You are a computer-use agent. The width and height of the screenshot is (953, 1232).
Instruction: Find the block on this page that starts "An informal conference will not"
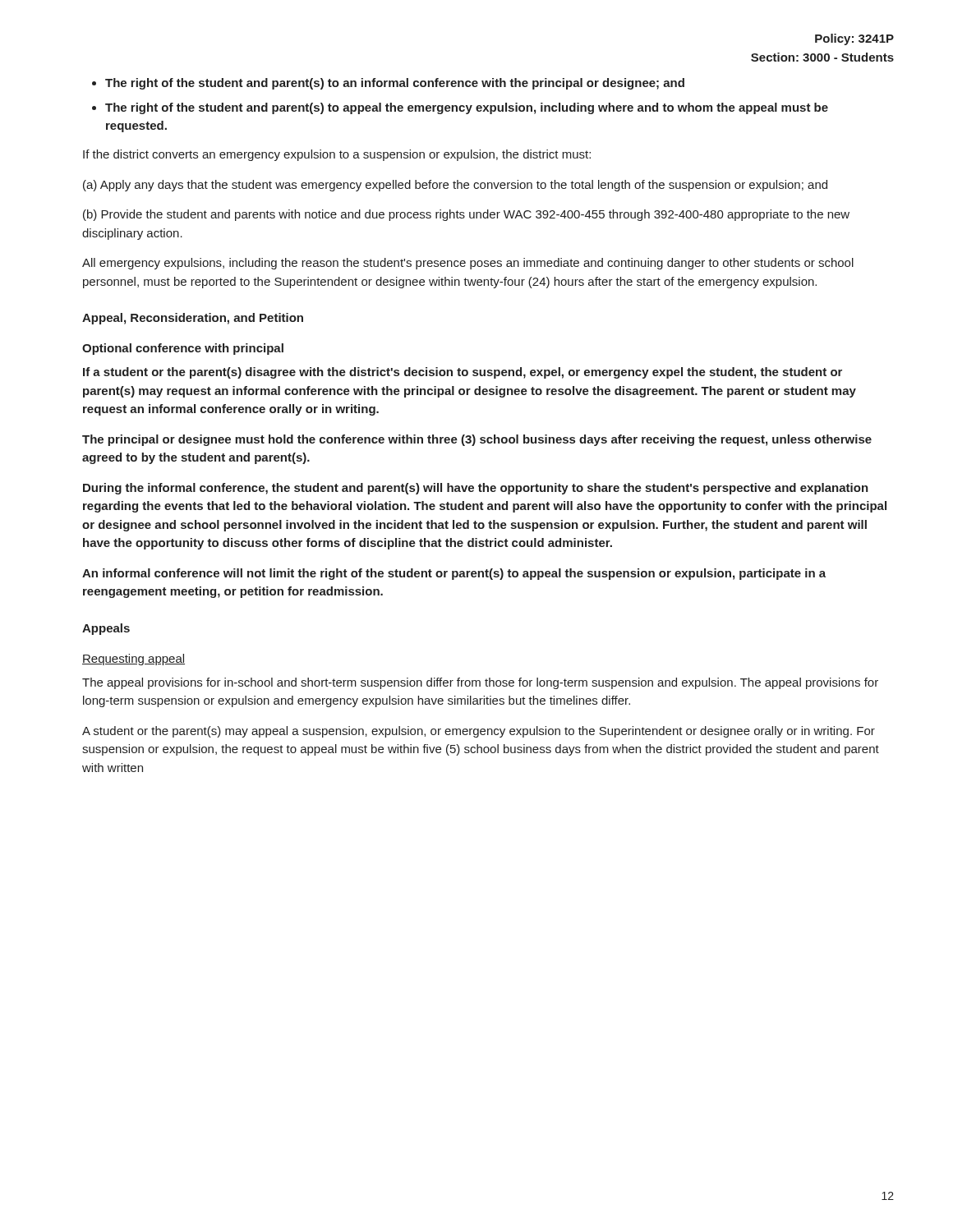click(x=454, y=582)
